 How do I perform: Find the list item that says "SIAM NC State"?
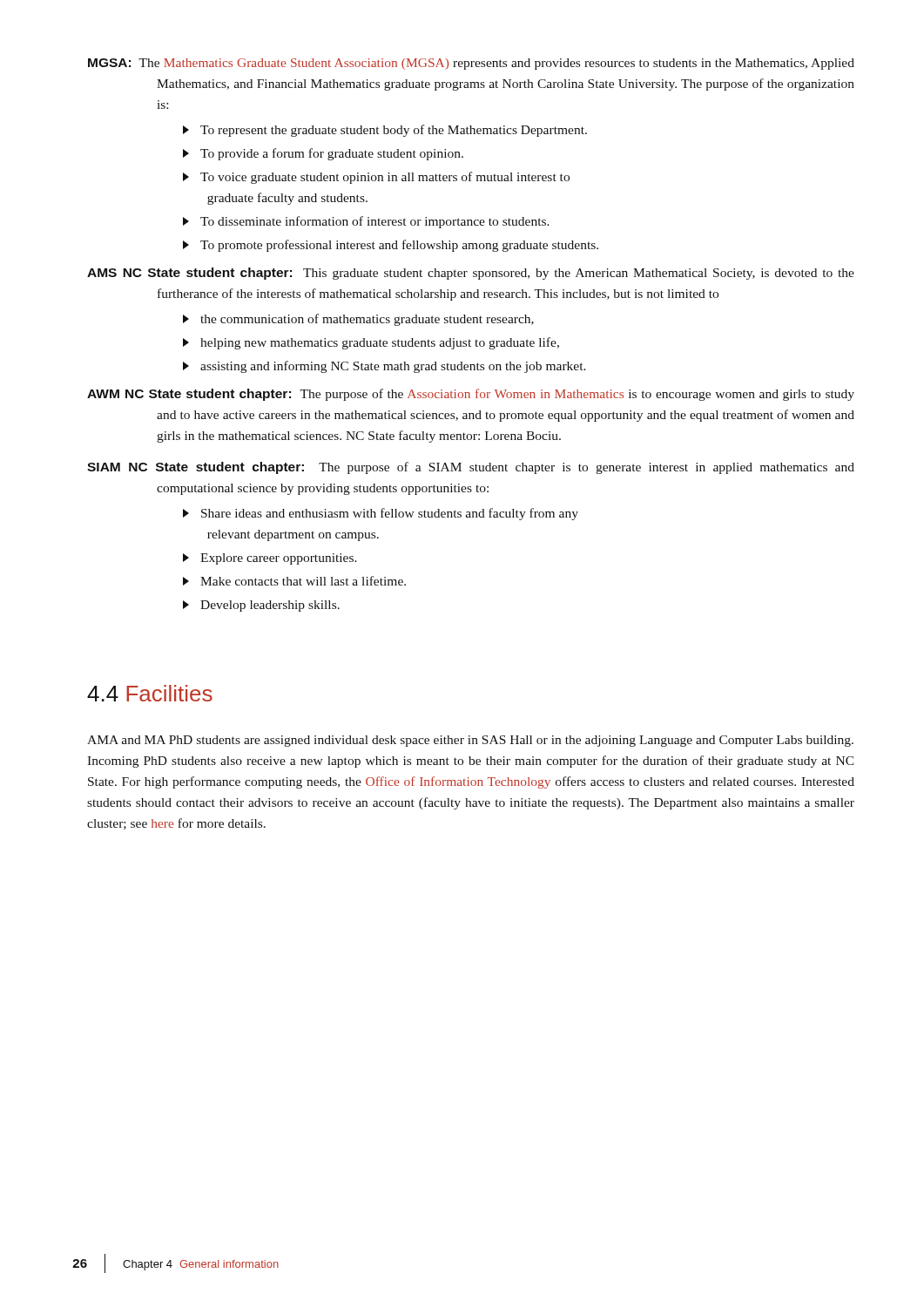click(x=471, y=477)
